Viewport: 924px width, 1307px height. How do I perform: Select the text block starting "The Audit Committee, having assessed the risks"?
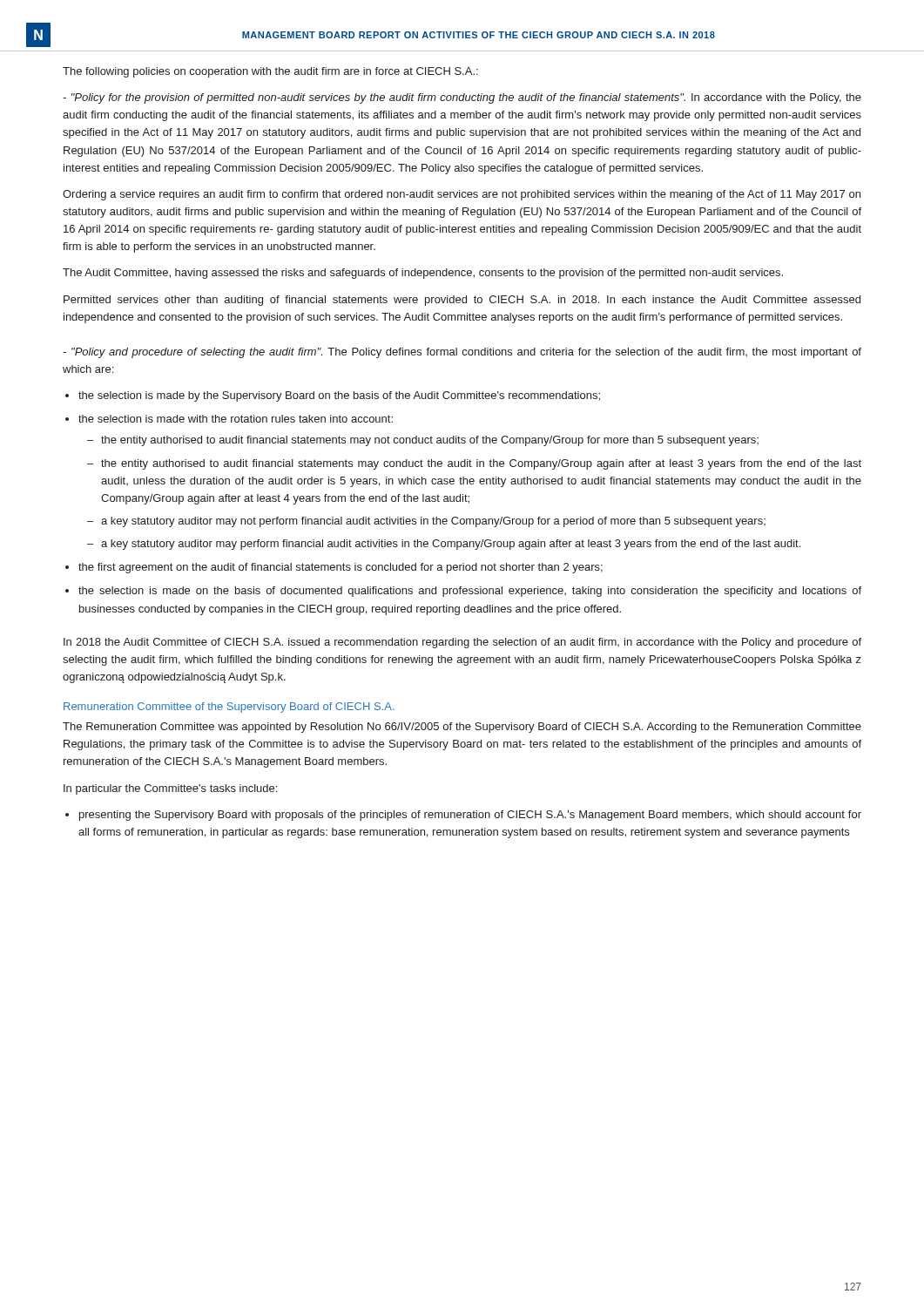tap(423, 273)
